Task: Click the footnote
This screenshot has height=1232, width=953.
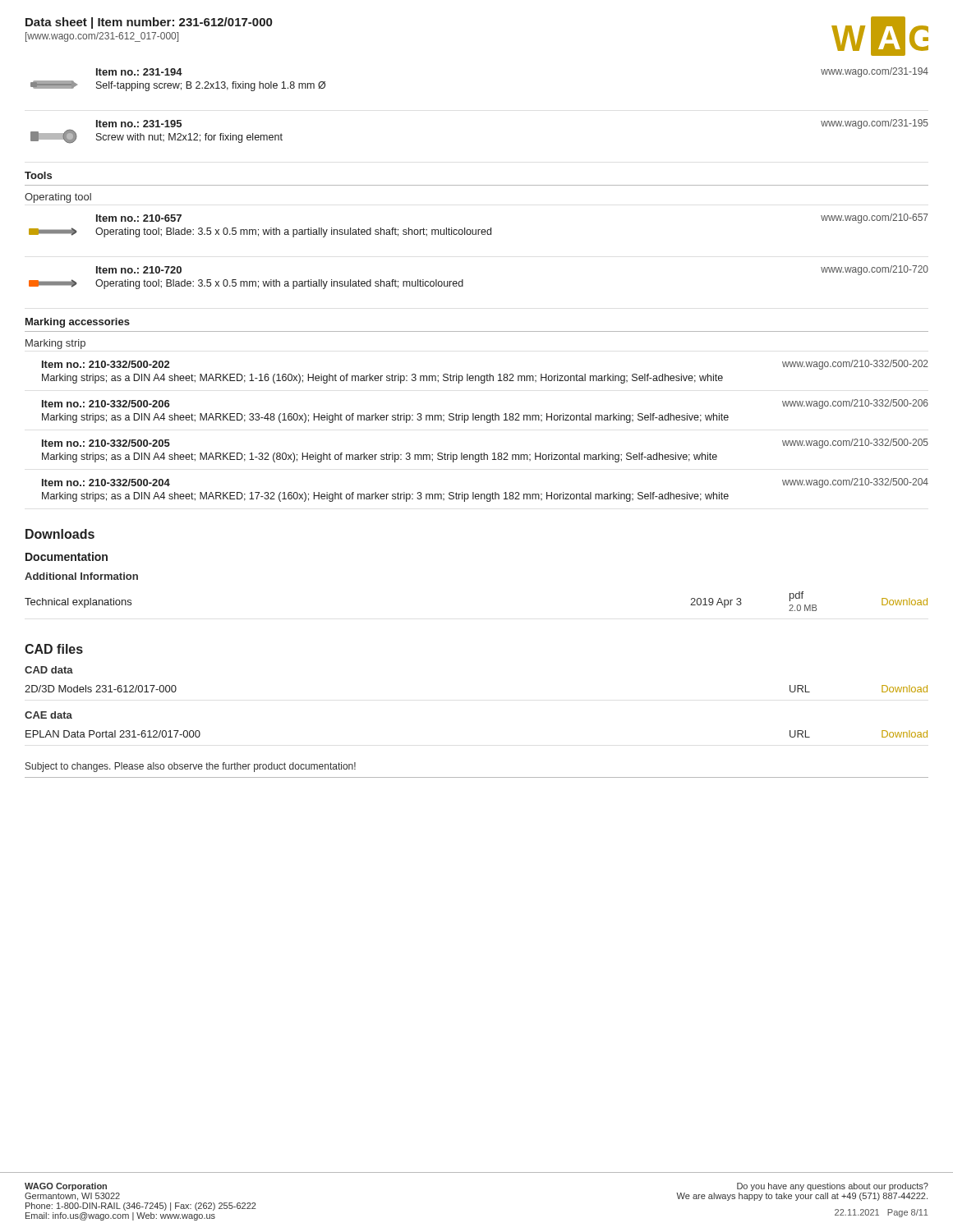Action: pos(190,766)
